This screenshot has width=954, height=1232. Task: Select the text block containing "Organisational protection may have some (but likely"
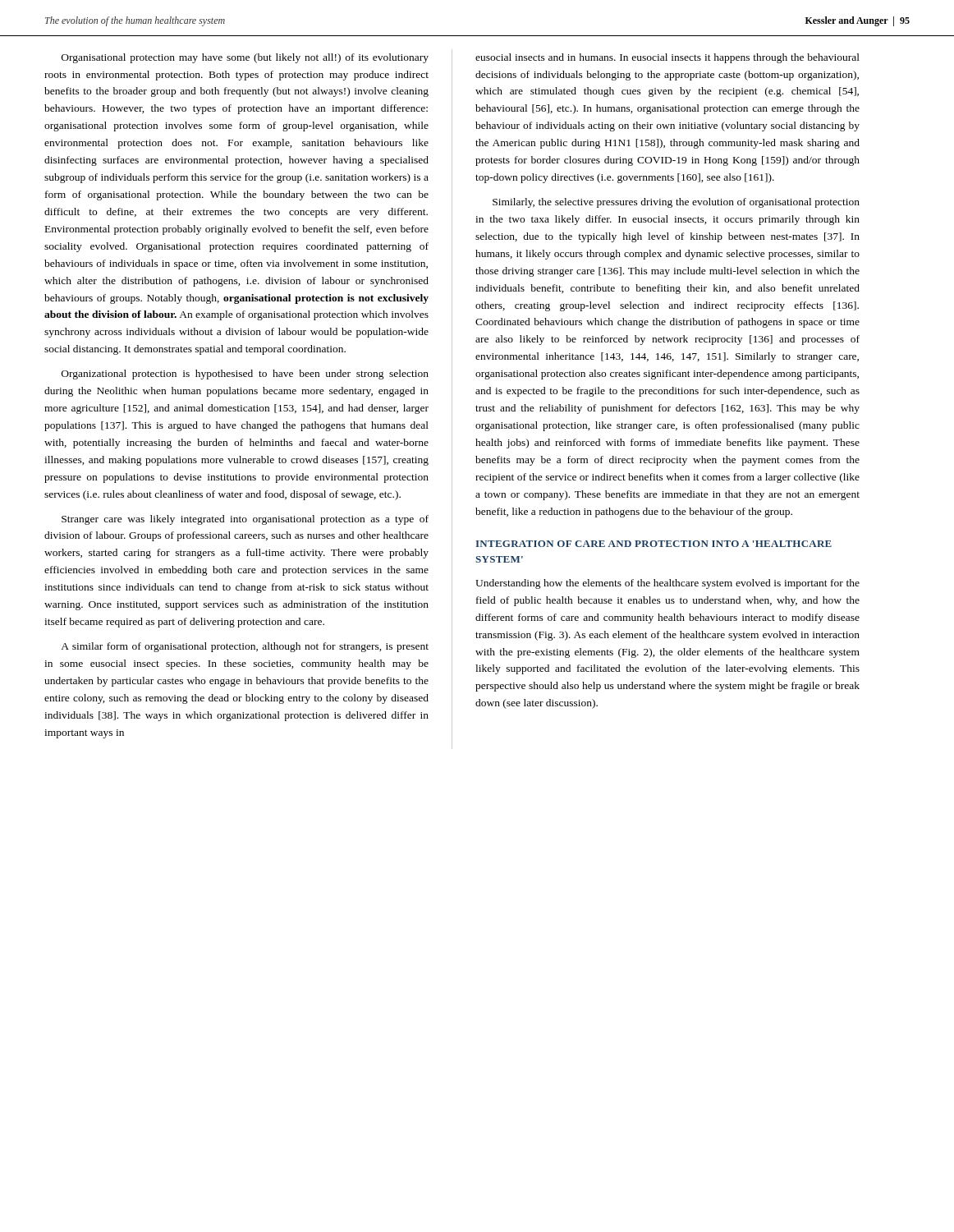[x=236, y=204]
